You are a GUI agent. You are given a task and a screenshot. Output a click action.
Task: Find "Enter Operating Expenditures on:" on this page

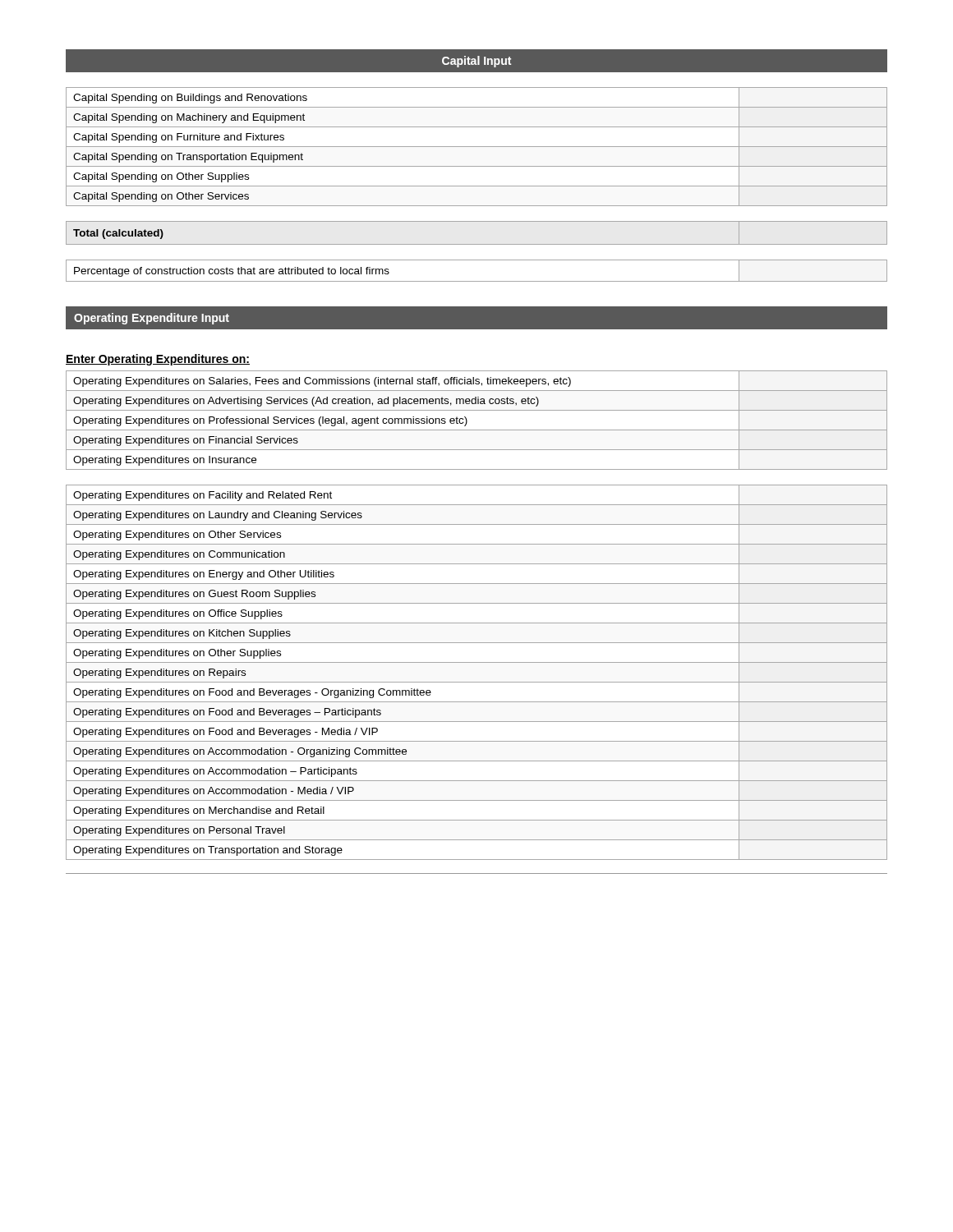(x=158, y=360)
